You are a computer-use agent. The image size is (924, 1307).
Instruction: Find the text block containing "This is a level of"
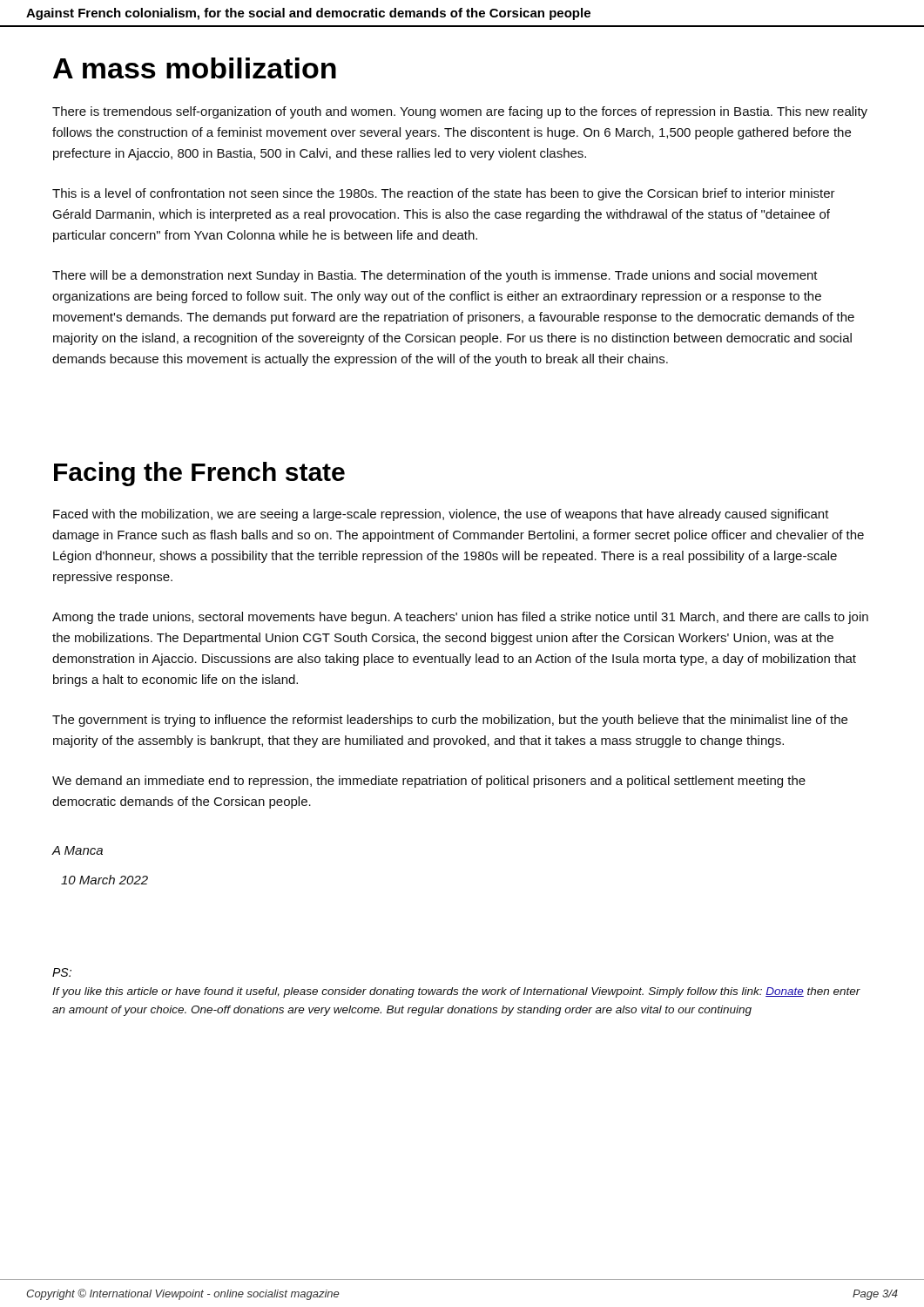(x=444, y=214)
